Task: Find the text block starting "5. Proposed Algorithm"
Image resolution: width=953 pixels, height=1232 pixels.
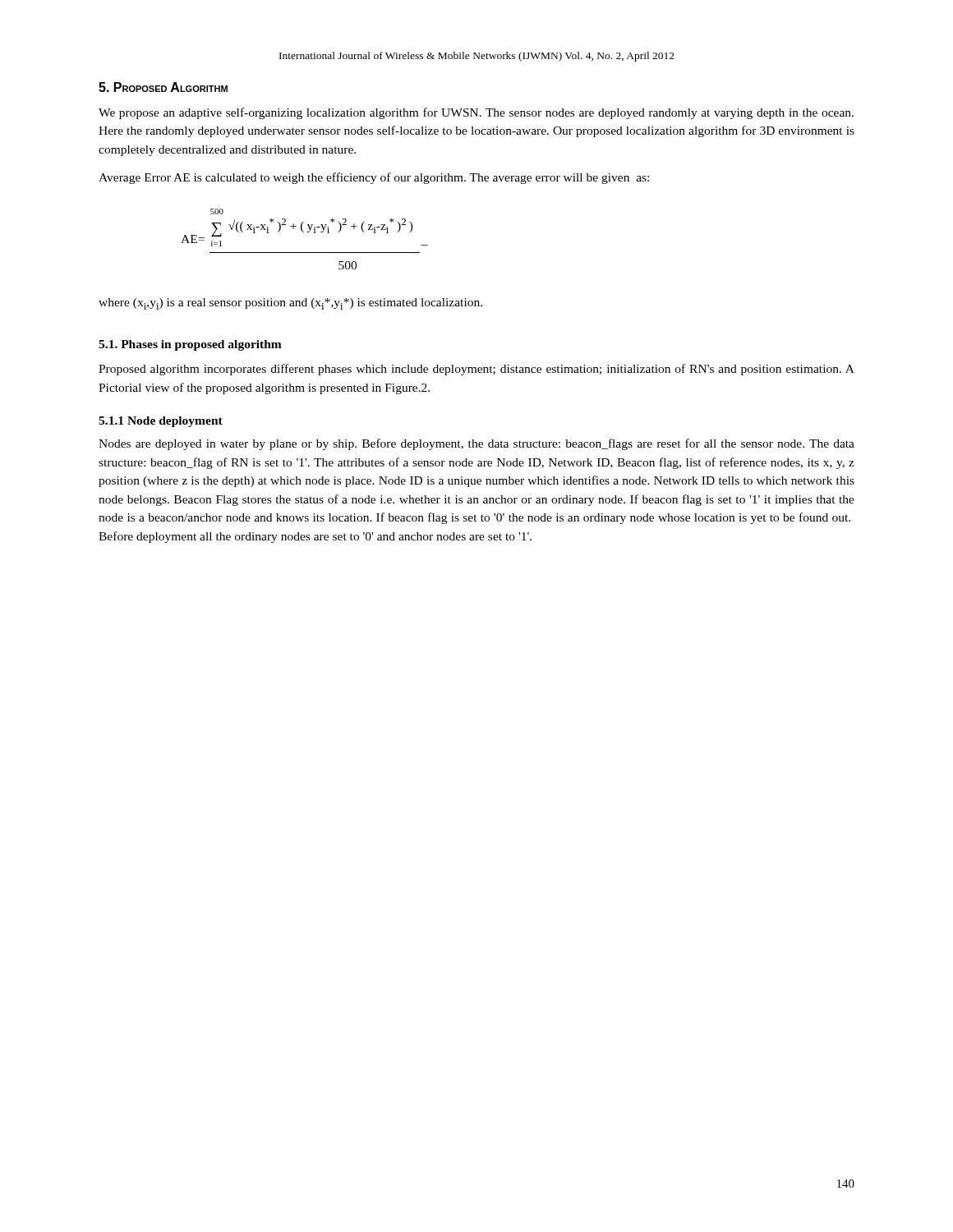Action: [x=163, y=87]
